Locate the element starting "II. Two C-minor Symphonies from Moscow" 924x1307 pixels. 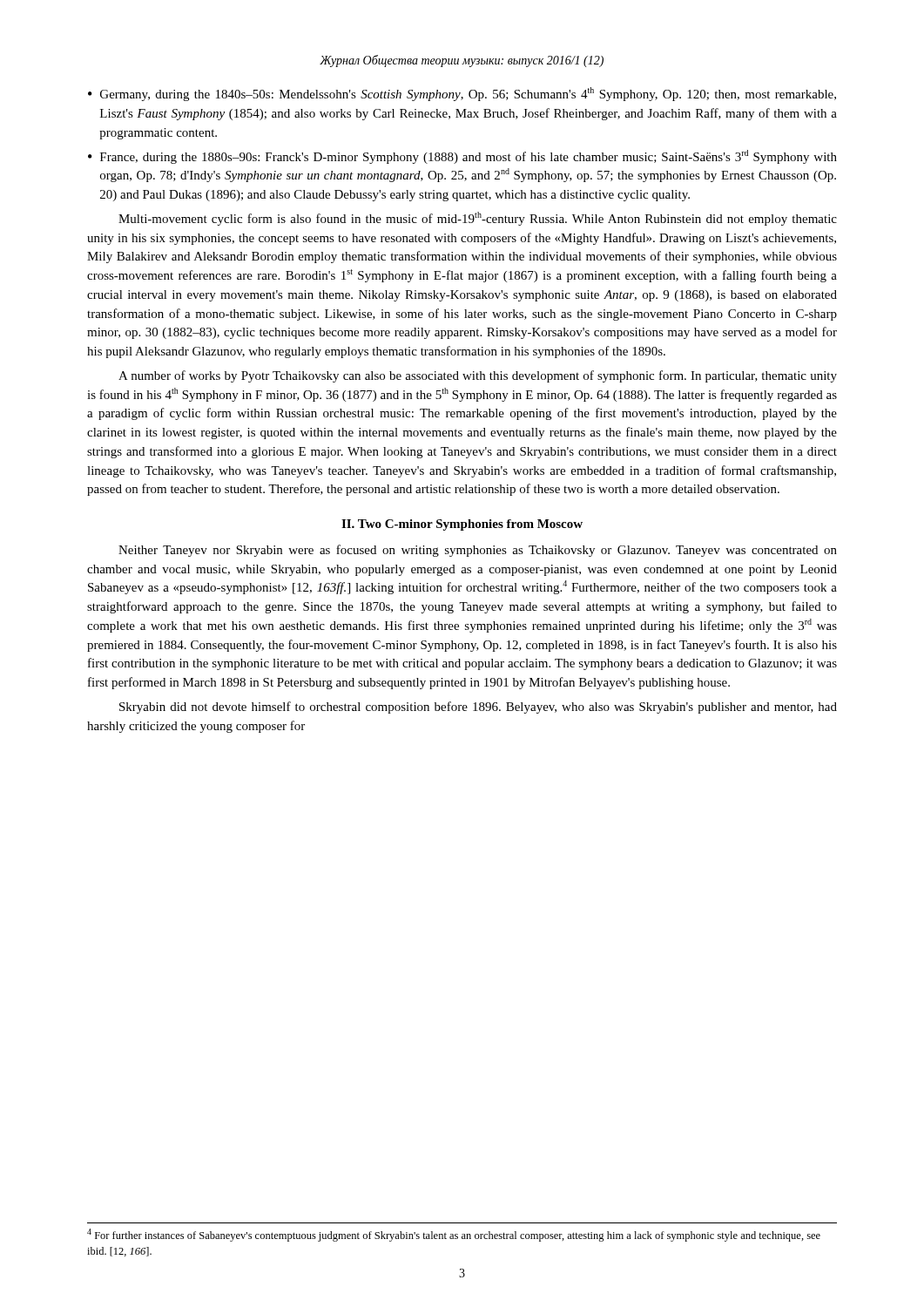tap(462, 524)
